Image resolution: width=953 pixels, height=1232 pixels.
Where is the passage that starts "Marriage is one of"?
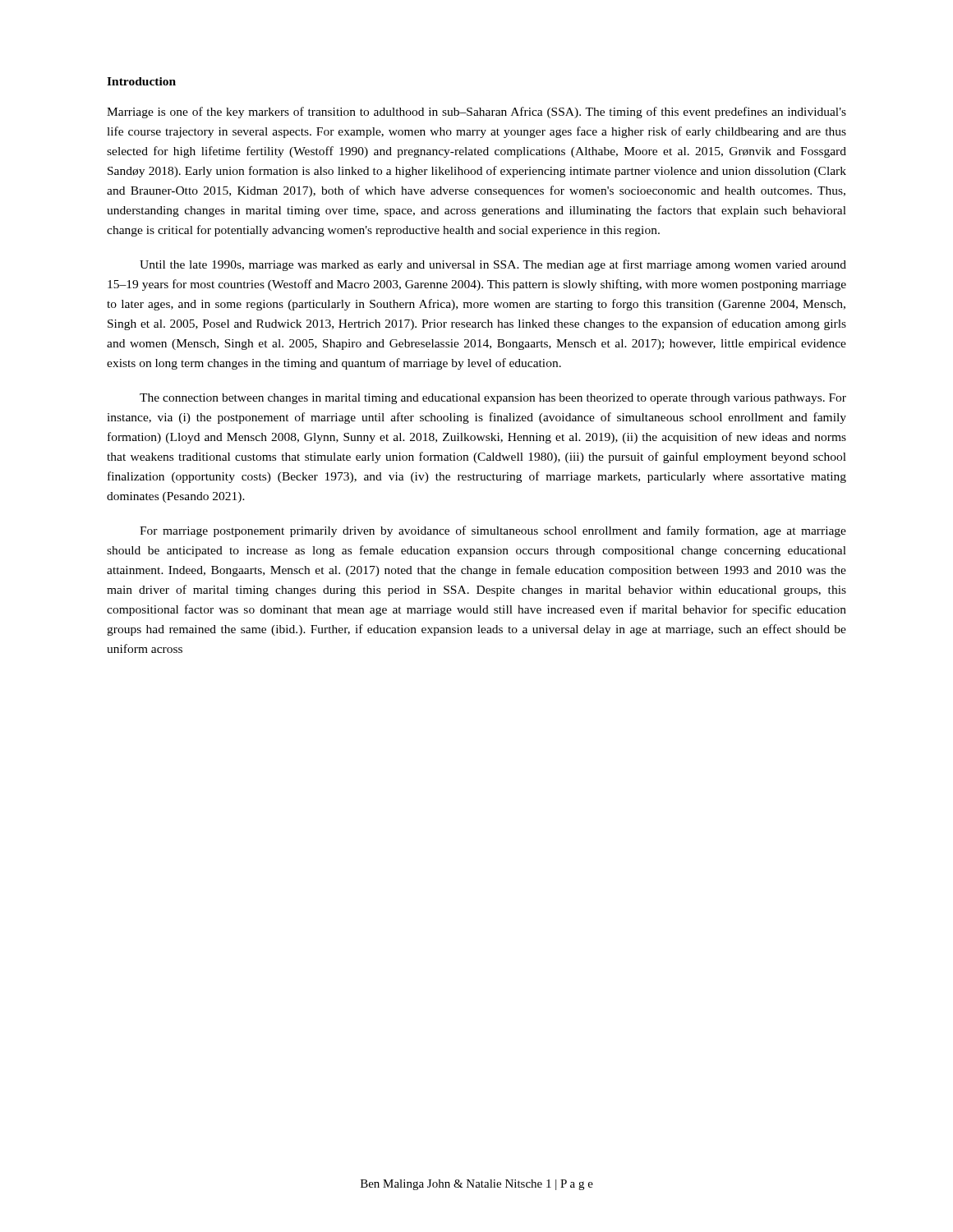(476, 171)
